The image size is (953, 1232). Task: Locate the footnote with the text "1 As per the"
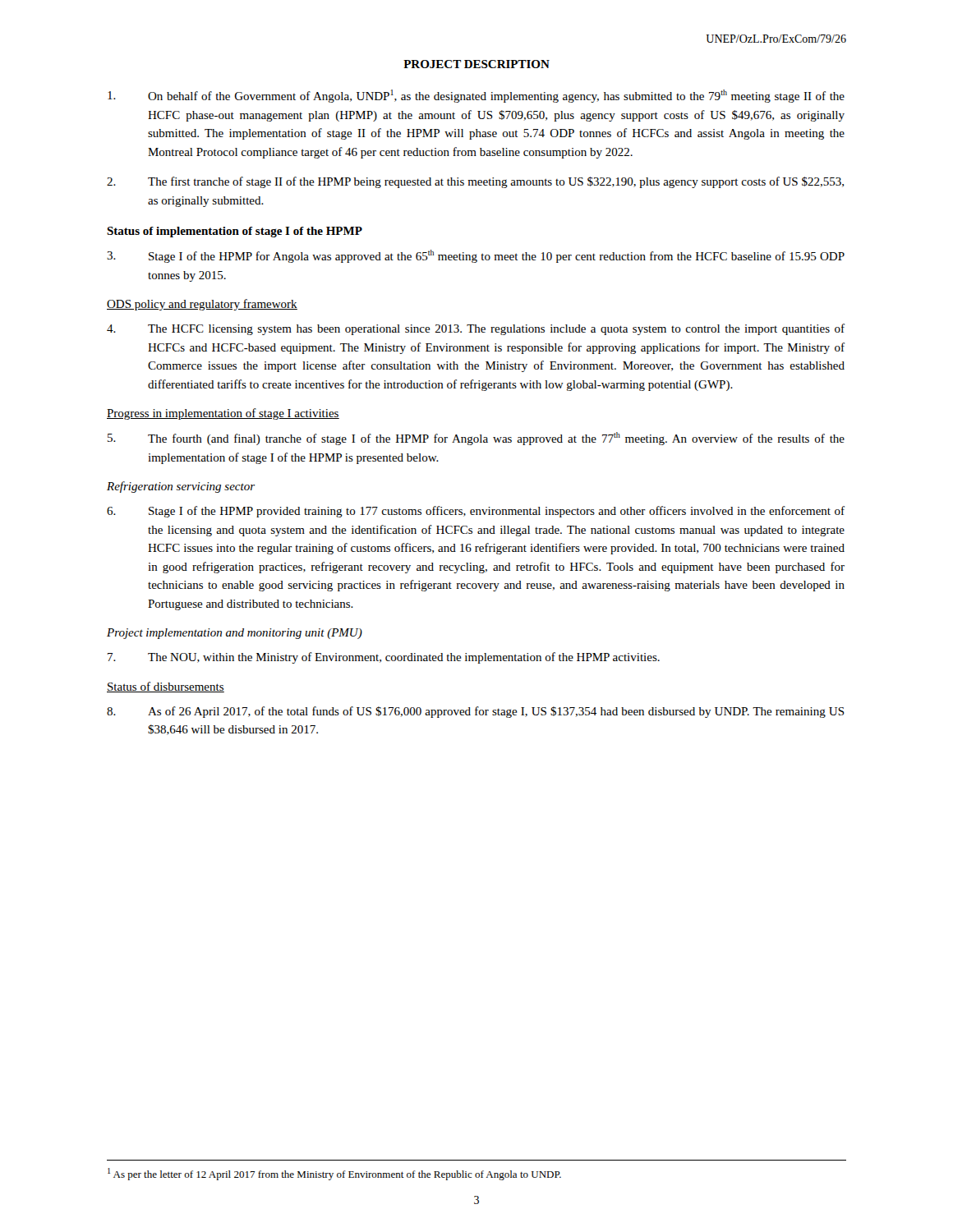(334, 1174)
